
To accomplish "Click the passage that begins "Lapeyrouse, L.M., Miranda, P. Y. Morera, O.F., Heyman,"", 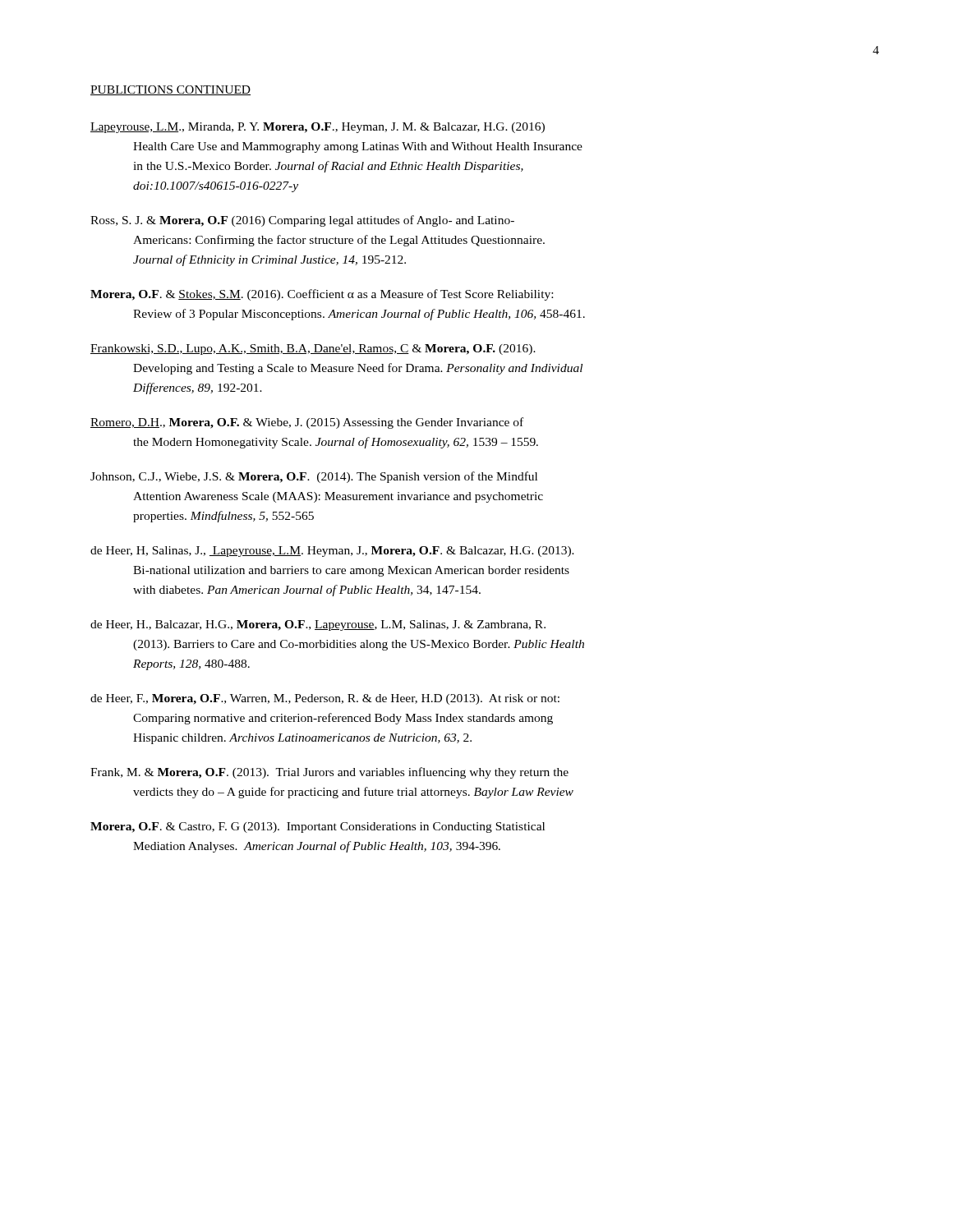I will click(x=485, y=156).
